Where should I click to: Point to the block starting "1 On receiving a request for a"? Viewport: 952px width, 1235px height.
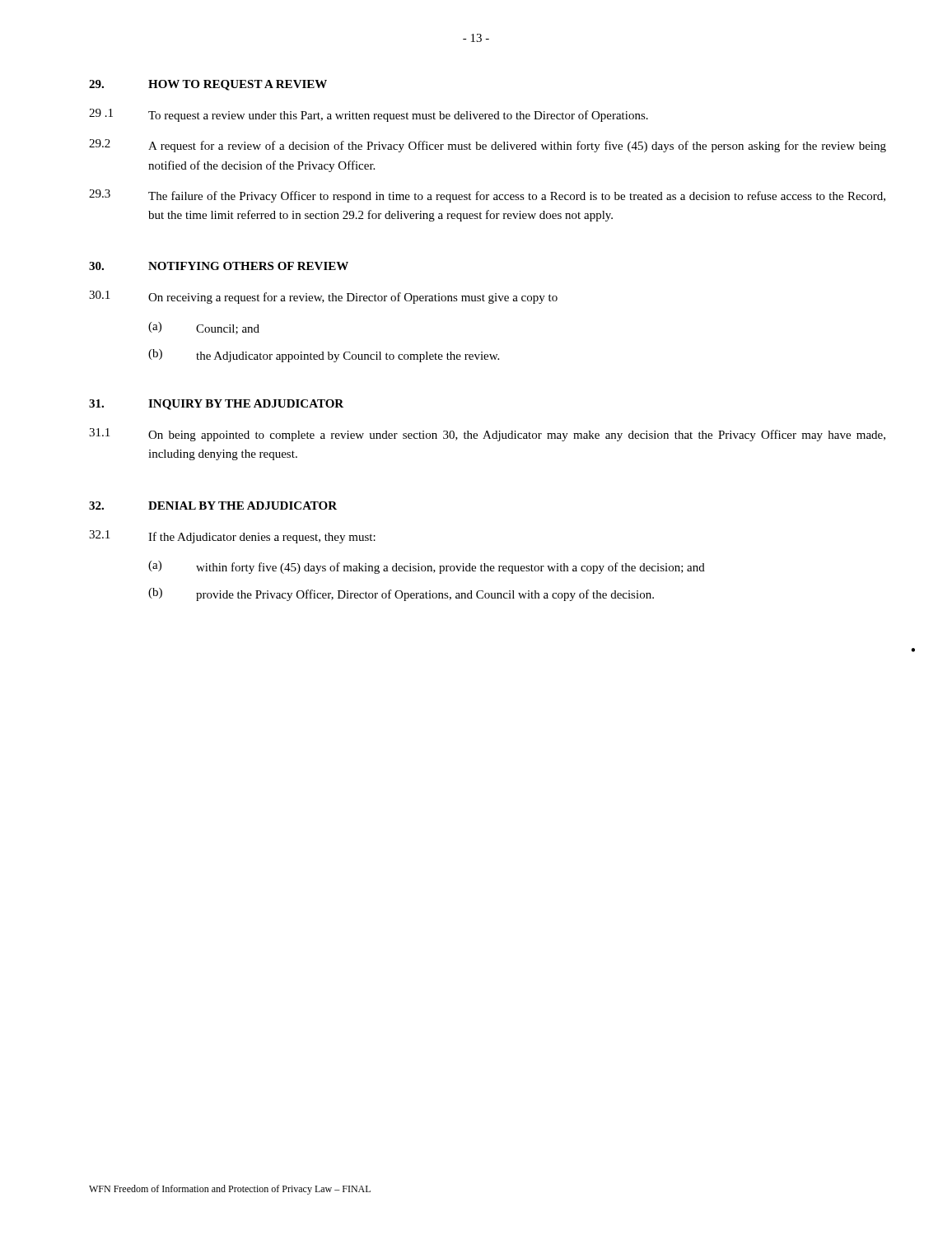point(488,298)
